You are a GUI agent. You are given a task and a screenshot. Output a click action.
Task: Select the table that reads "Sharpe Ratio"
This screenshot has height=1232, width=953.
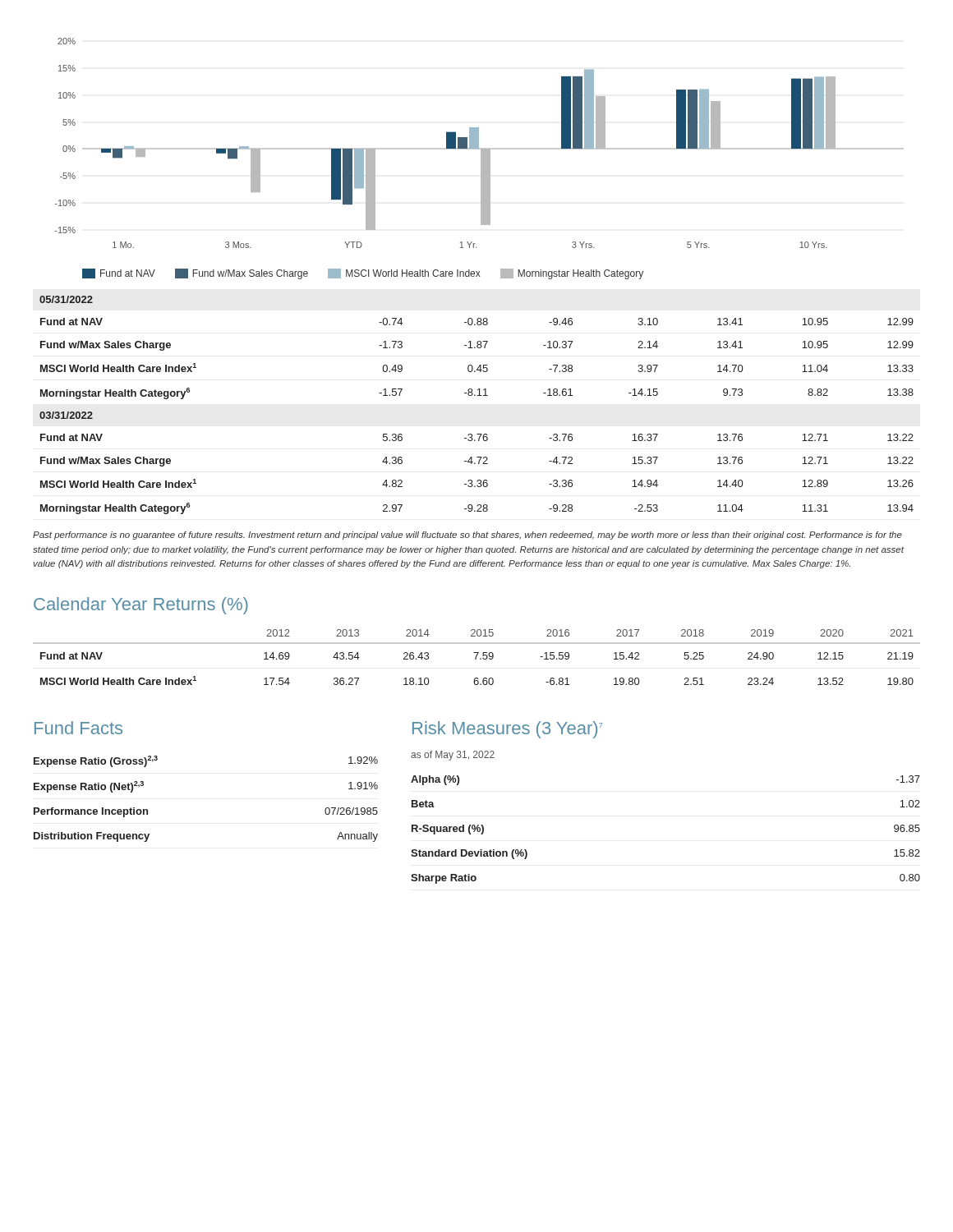(x=665, y=829)
